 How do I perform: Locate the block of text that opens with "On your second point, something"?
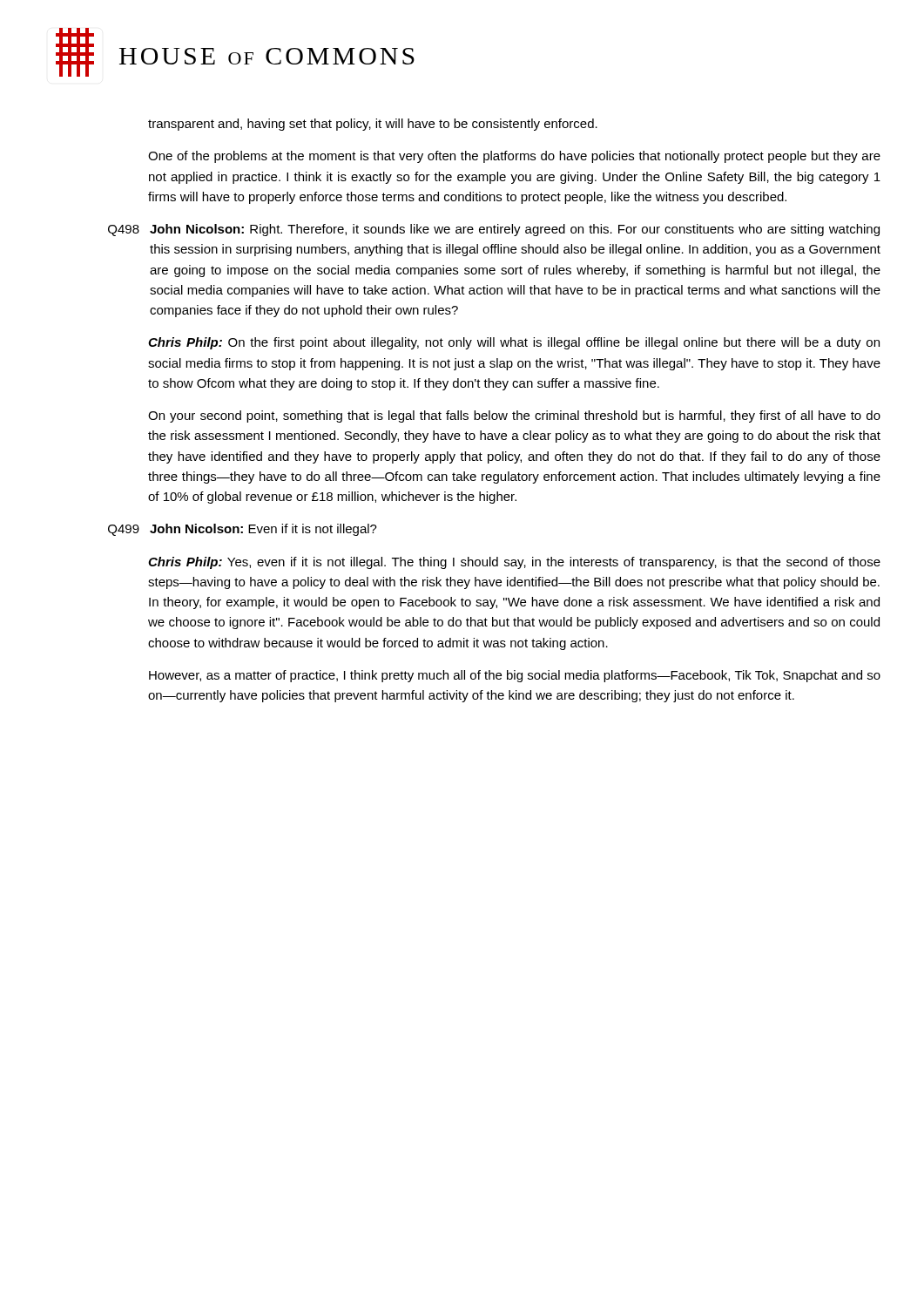pos(514,456)
